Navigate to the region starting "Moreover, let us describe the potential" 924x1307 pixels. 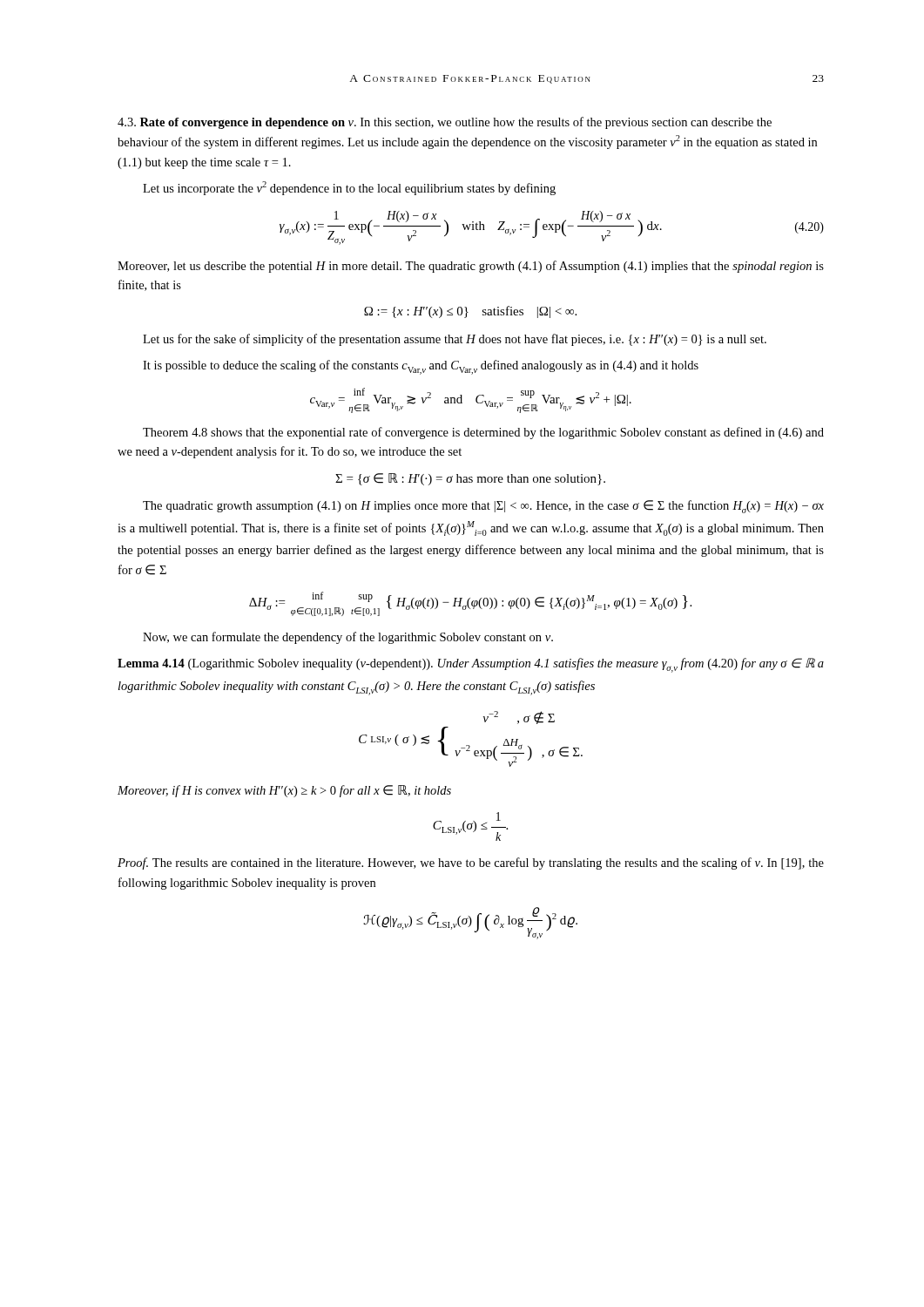[471, 275]
